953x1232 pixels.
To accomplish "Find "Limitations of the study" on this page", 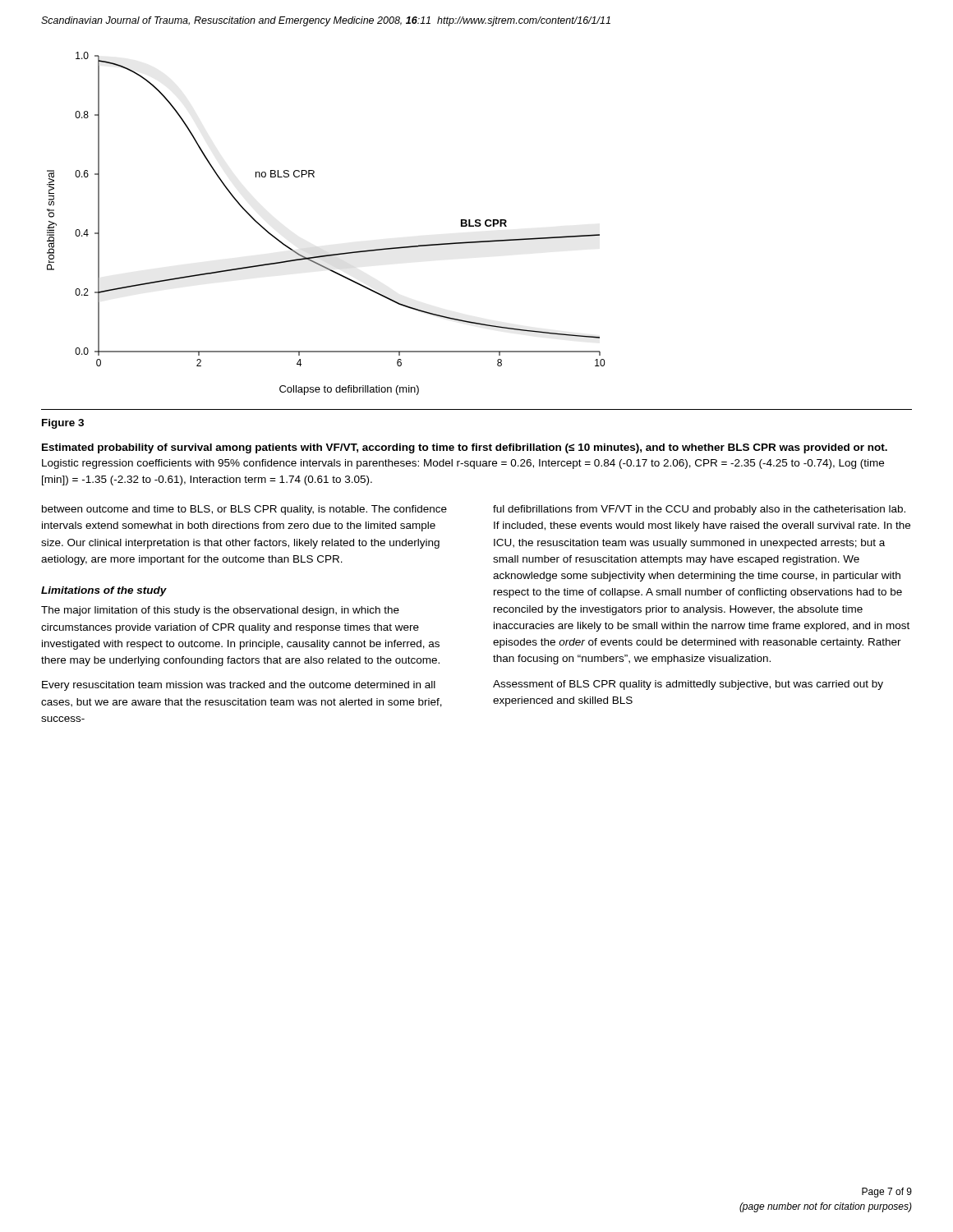I will (104, 590).
